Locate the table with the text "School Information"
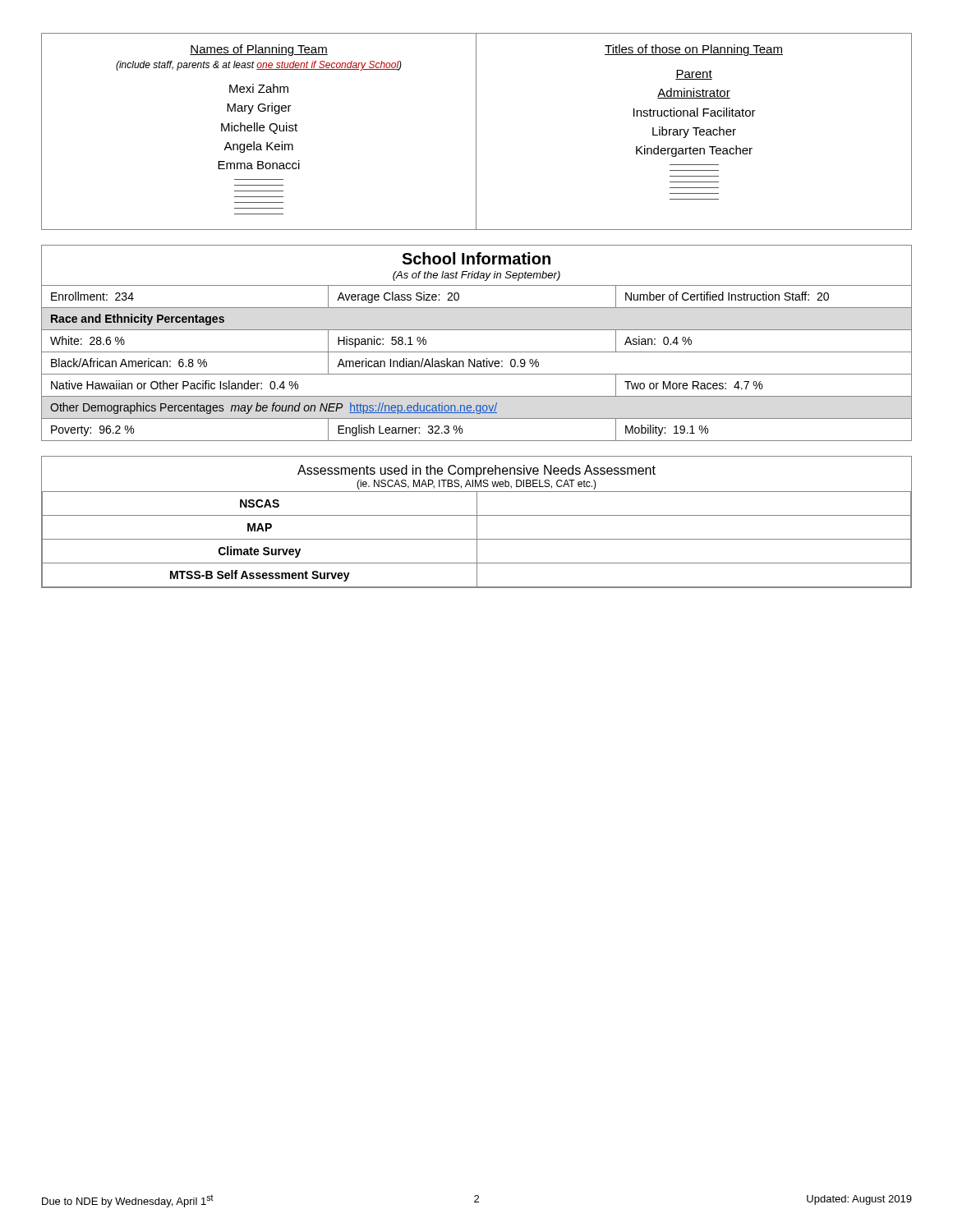The width and height of the screenshot is (953, 1232). click(476, 343)
